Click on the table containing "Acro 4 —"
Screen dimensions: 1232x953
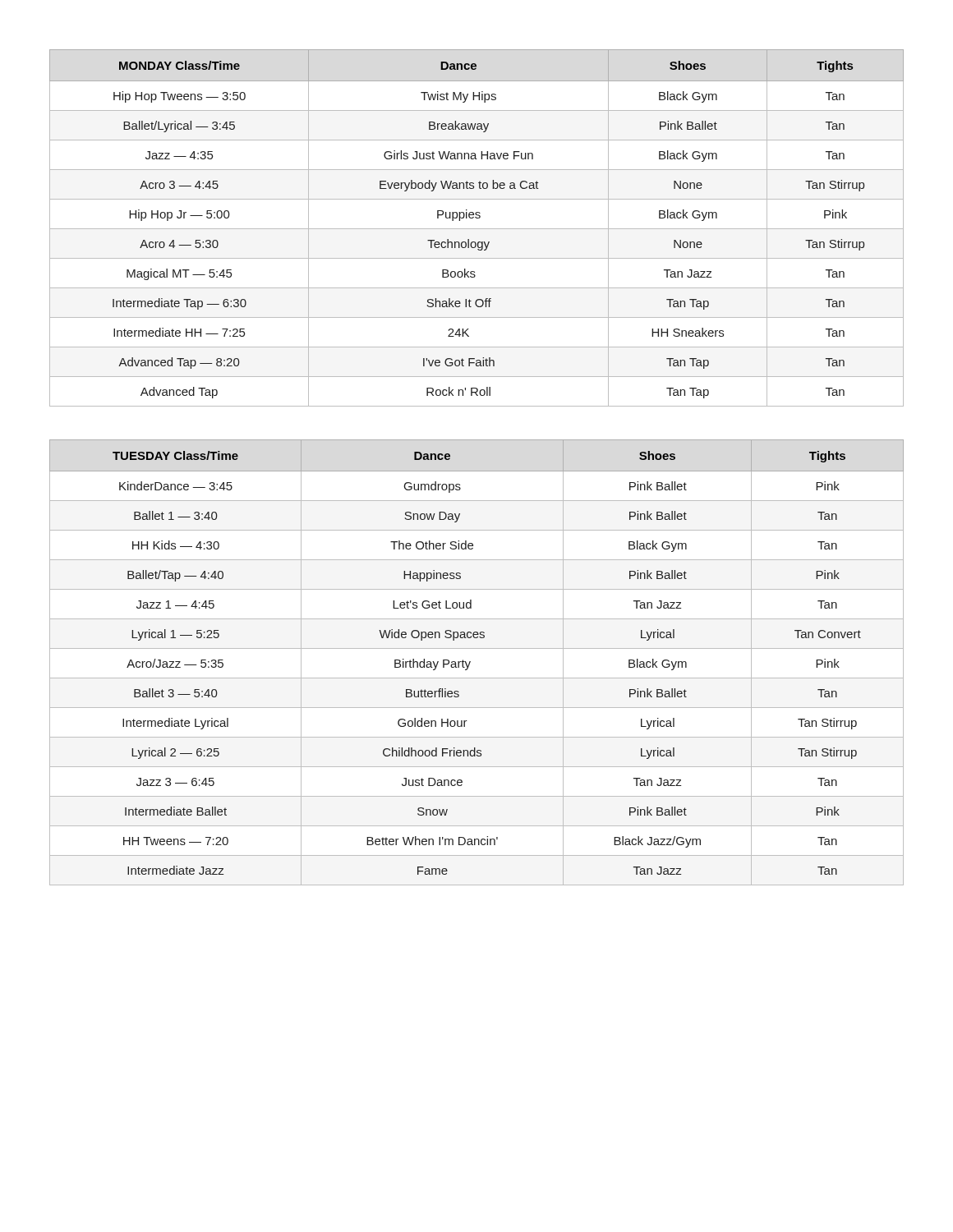click(x=476, y=228)
